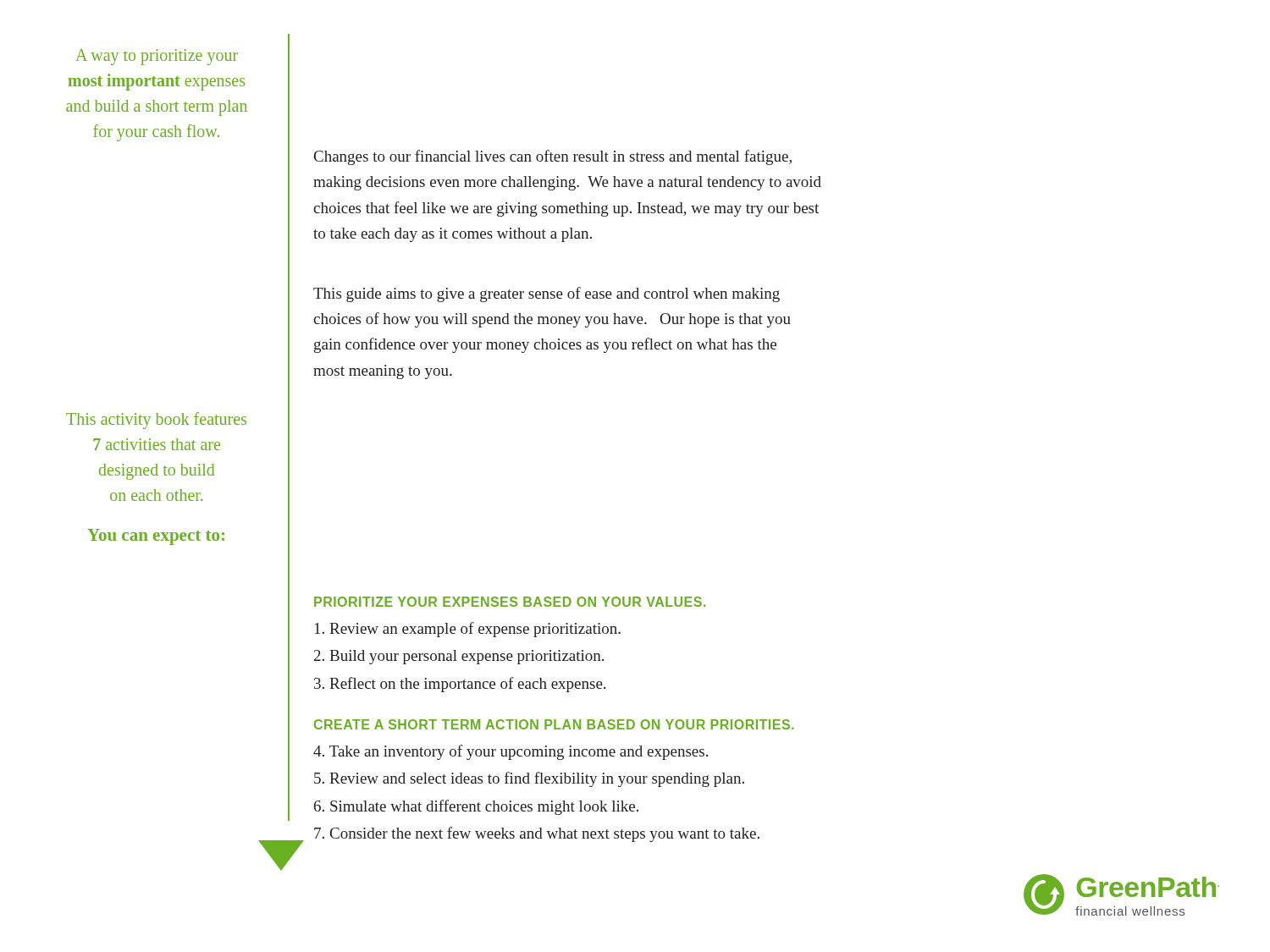Viewport: 1270px width, 952px height.
Task: Find the text containing "You can expect to:"
Action: click(157, 535)
